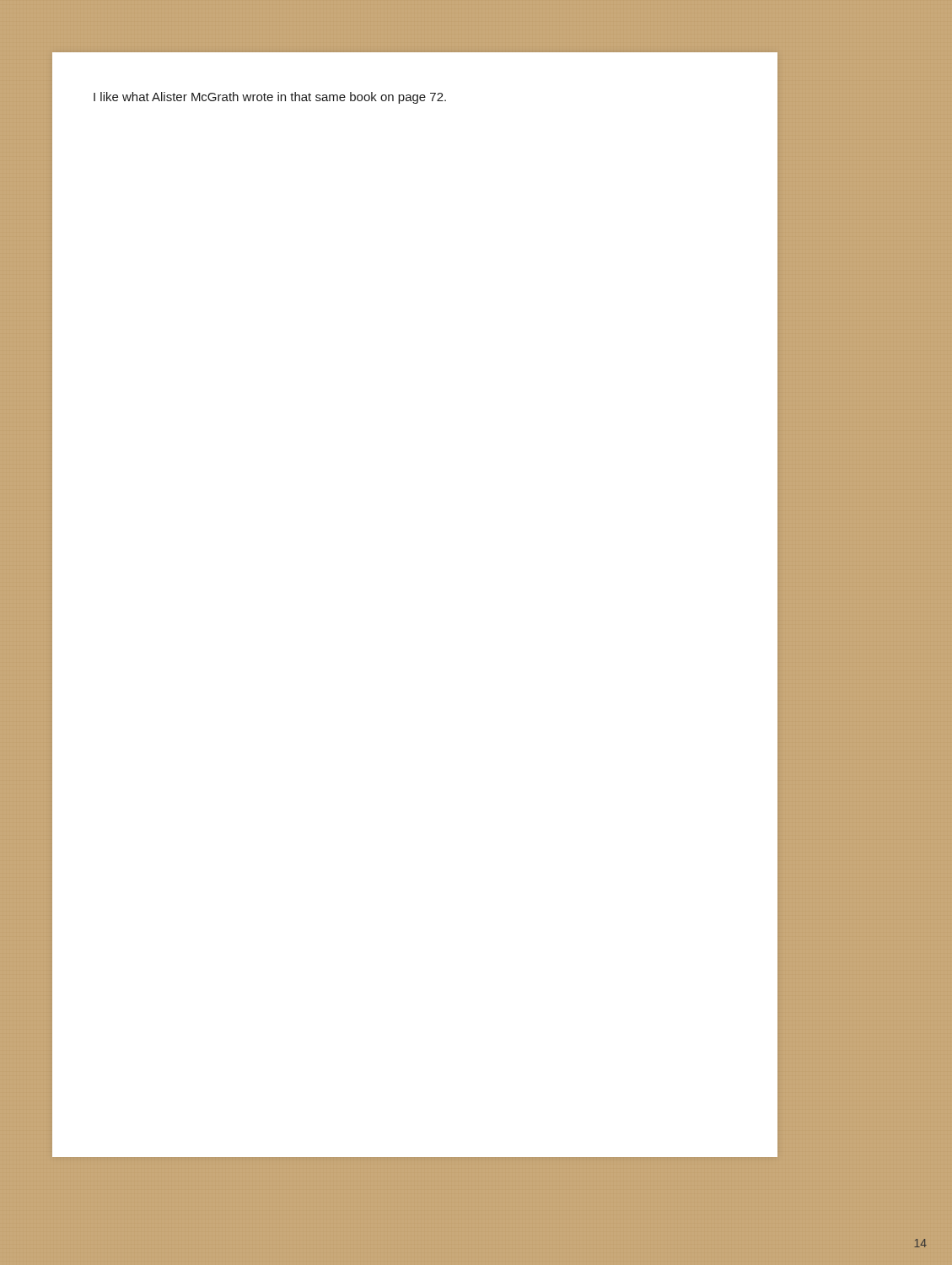952x1265 pixels.
Task: Click on the text starting "I like what Alister McGrath"
Action: coord(270,97)
